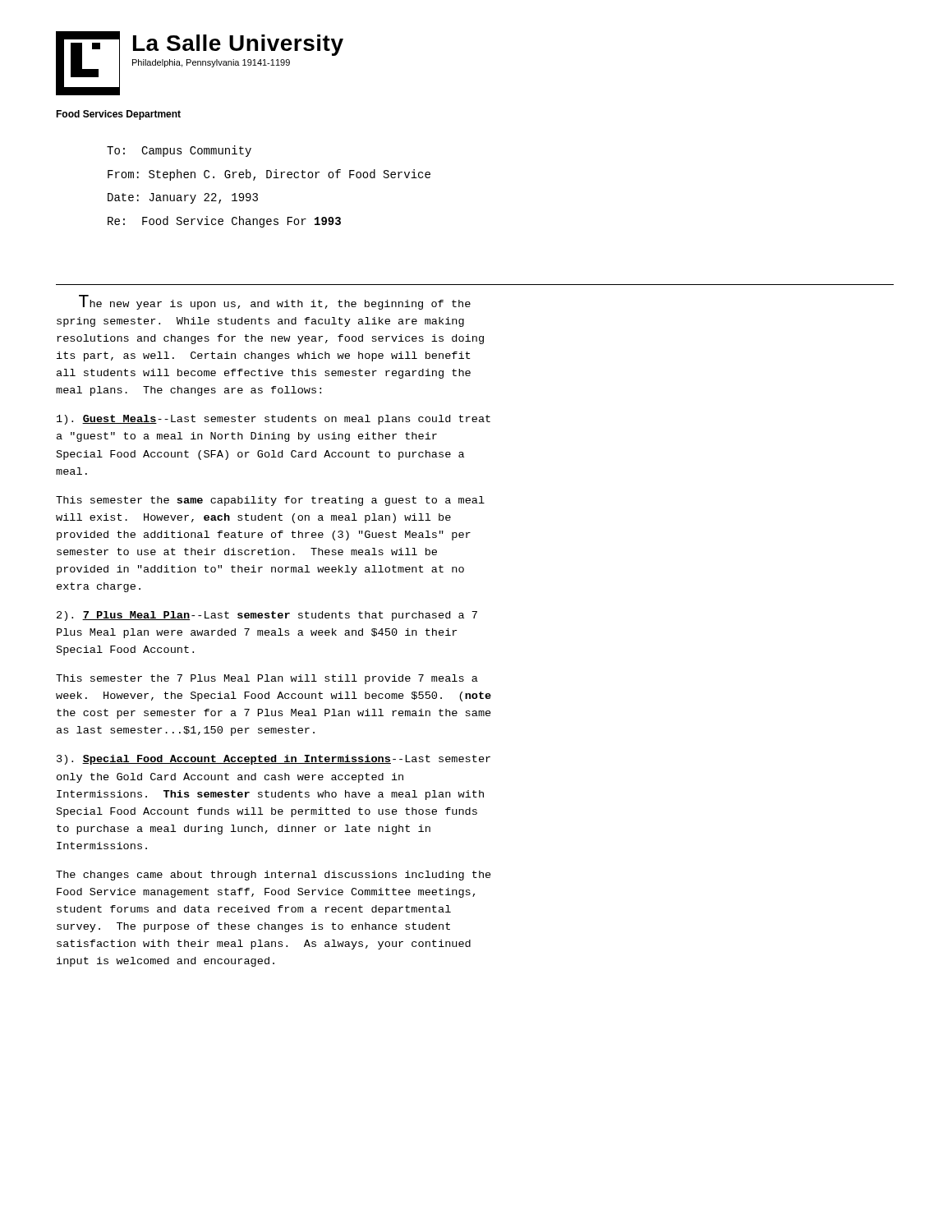Image resolution: width=952 pixels, height=1232 pixels.
Task: Click on the text starting "The changes came about through internal"
Action: [274, 918]
